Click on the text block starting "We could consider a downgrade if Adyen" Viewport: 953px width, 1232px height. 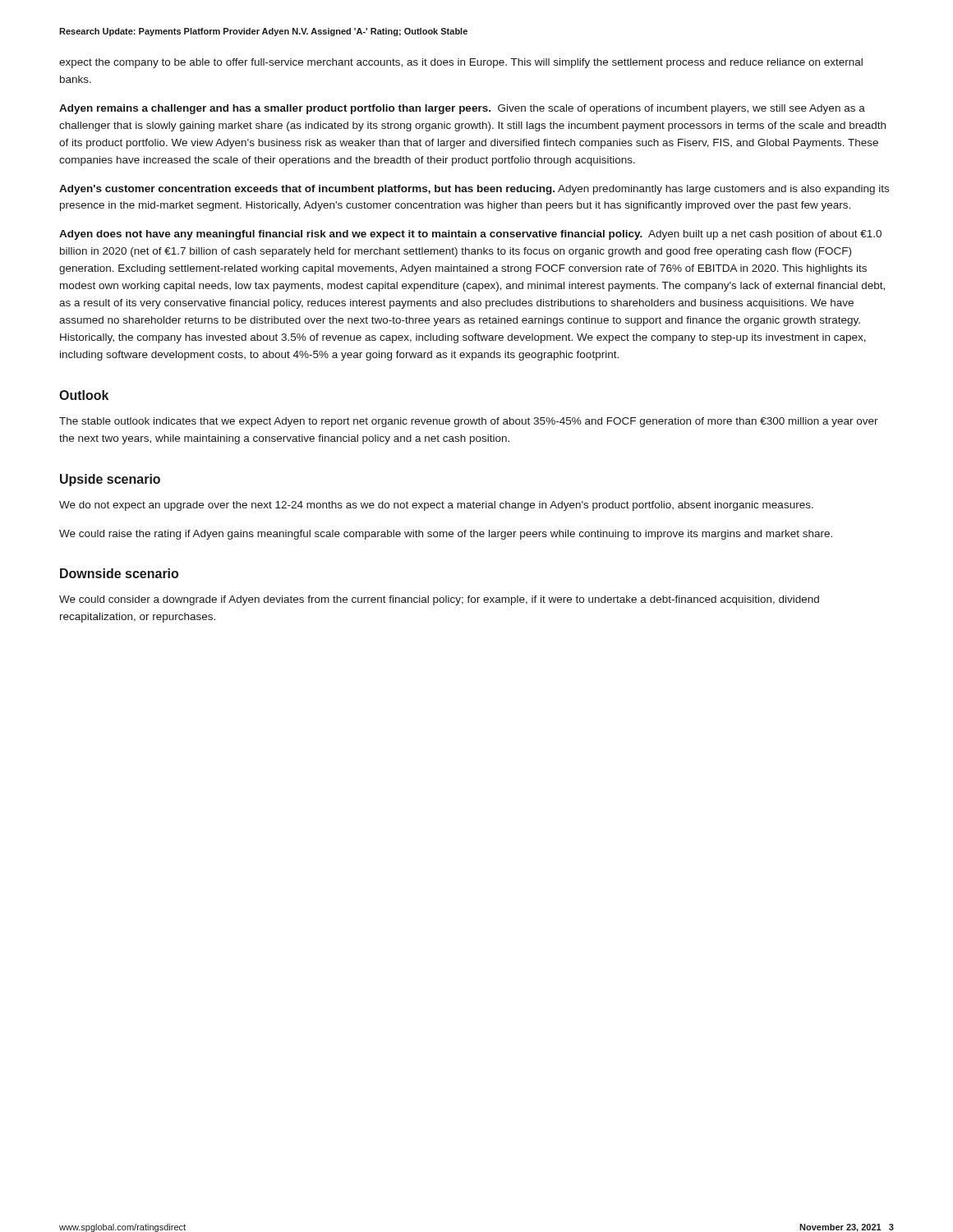click(x=439, y=608)
